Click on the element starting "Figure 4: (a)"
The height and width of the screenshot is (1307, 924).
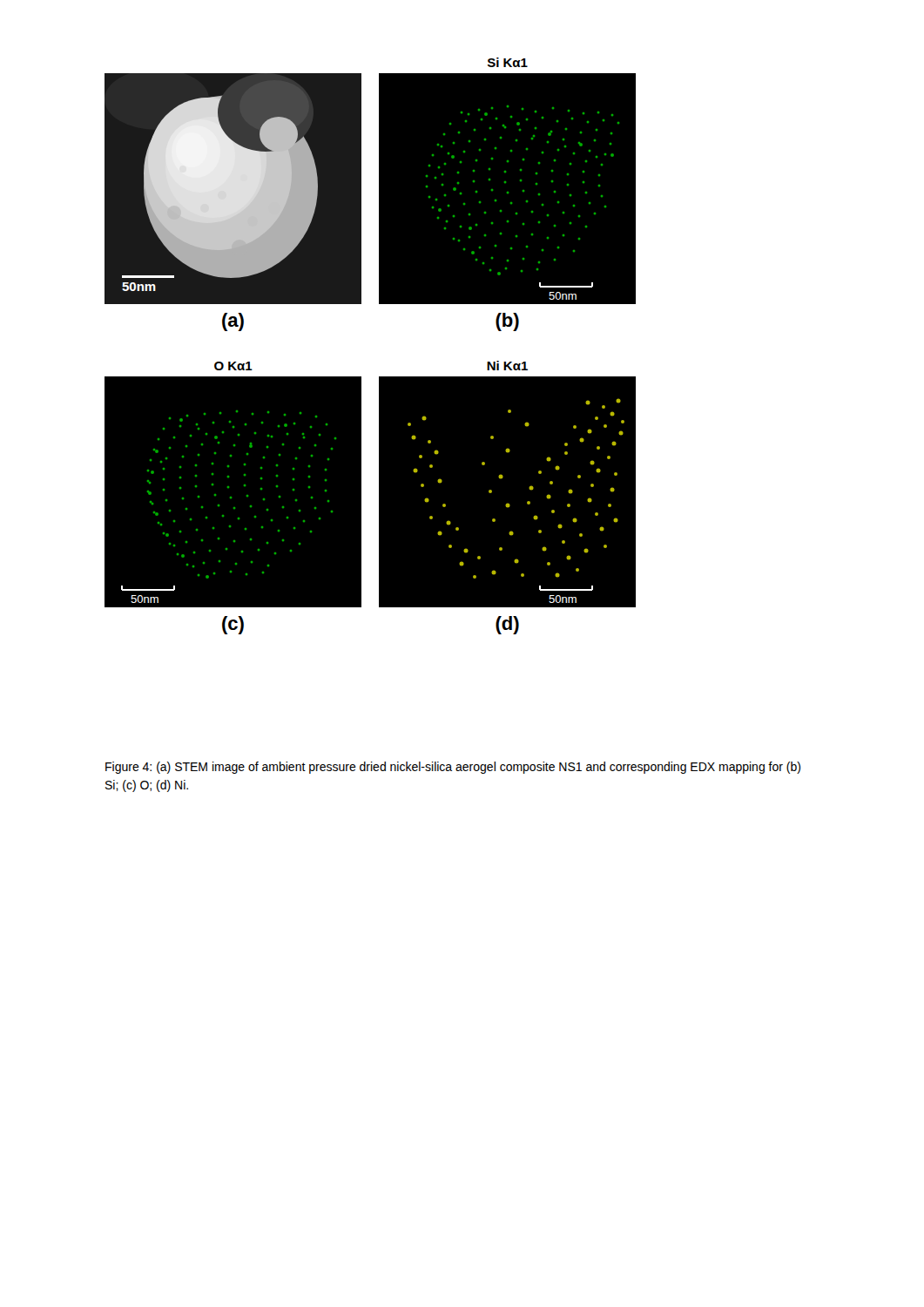[x=453, y=776]
